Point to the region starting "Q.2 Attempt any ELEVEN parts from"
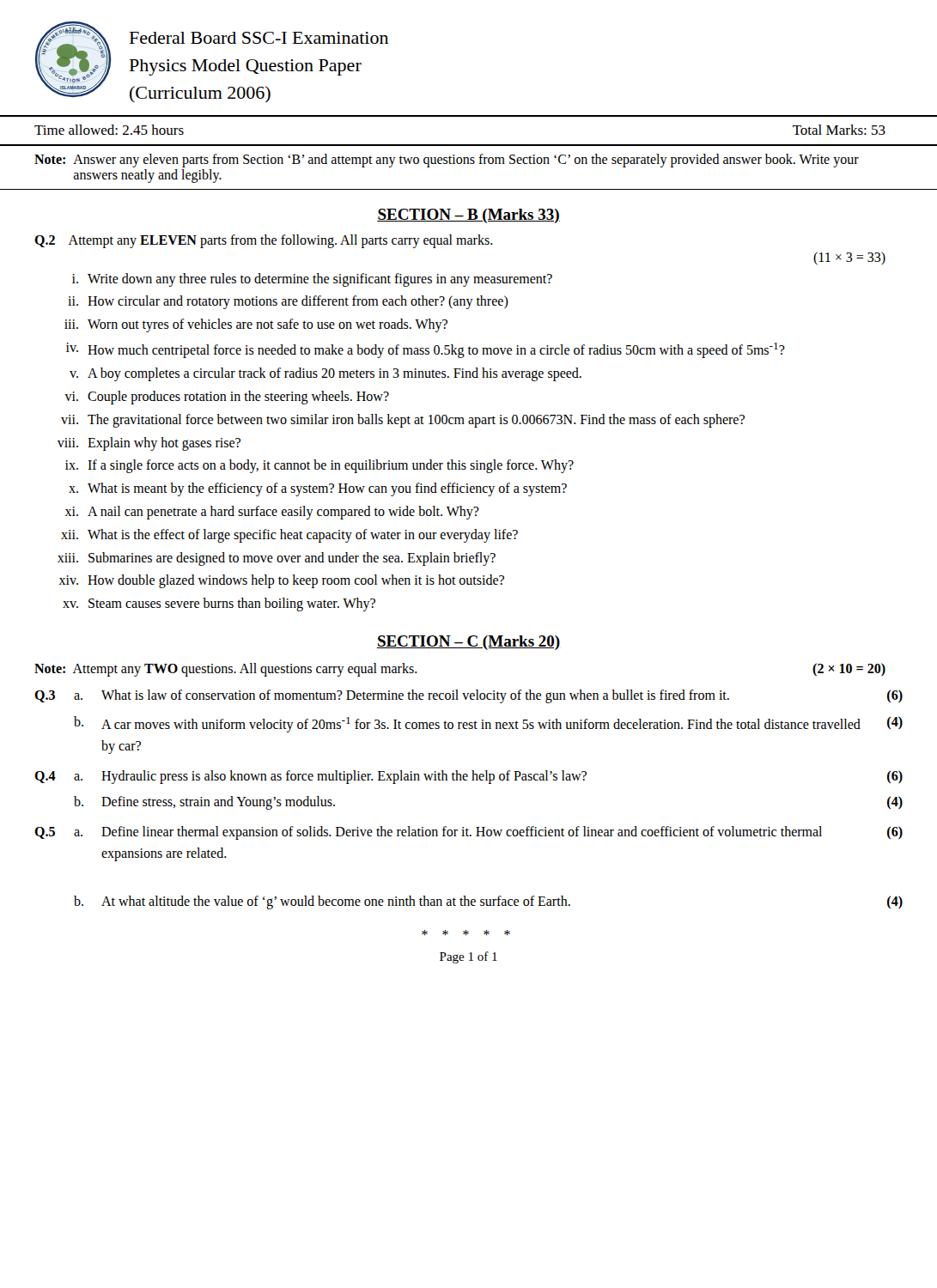Image resolution: width=937 pixels, height=1288 pixels. 264,240
